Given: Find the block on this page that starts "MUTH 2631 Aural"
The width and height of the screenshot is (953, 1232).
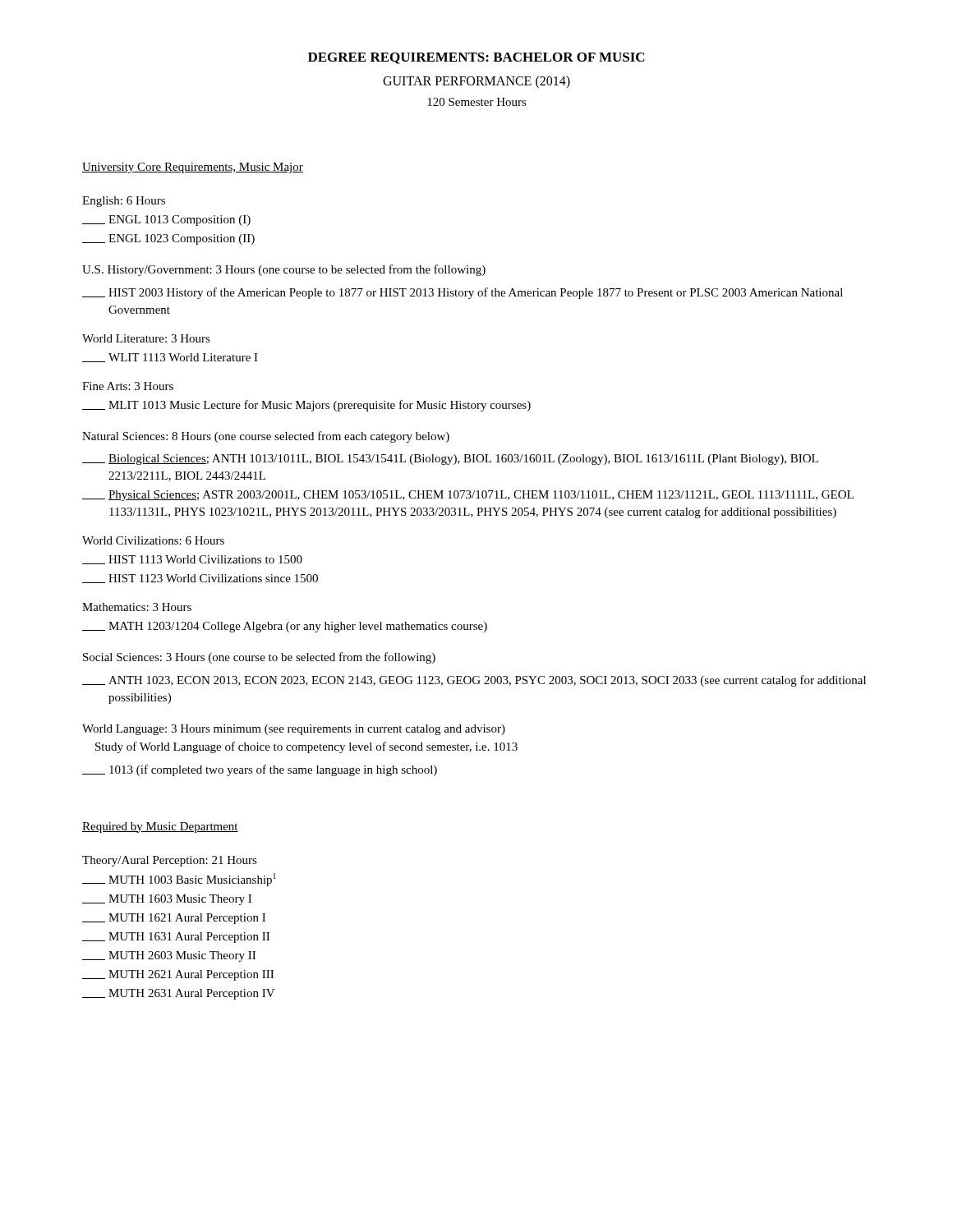Looking at the screenshot, I should coord(179,994).
